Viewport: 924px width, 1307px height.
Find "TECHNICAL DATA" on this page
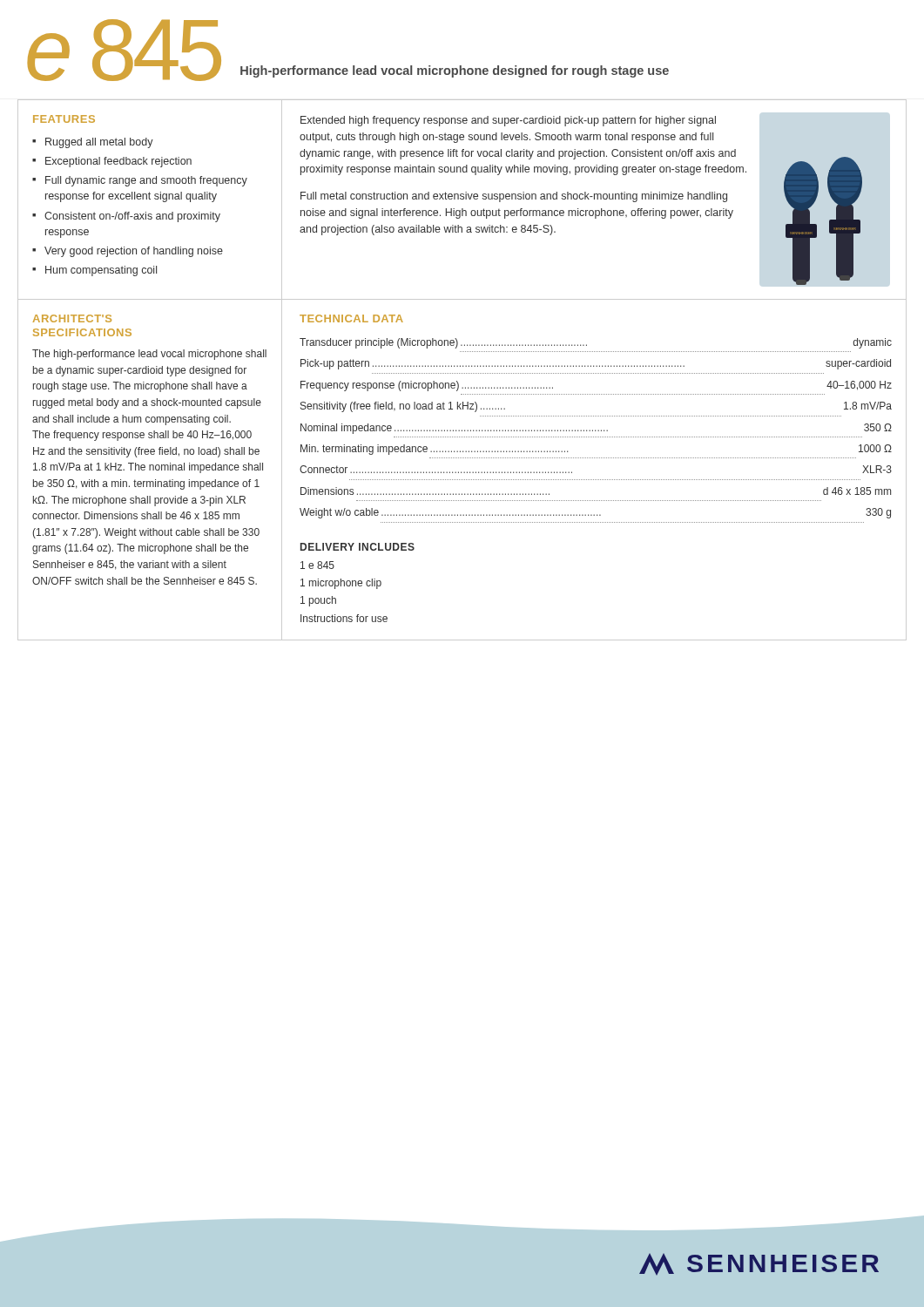point(352,319)
